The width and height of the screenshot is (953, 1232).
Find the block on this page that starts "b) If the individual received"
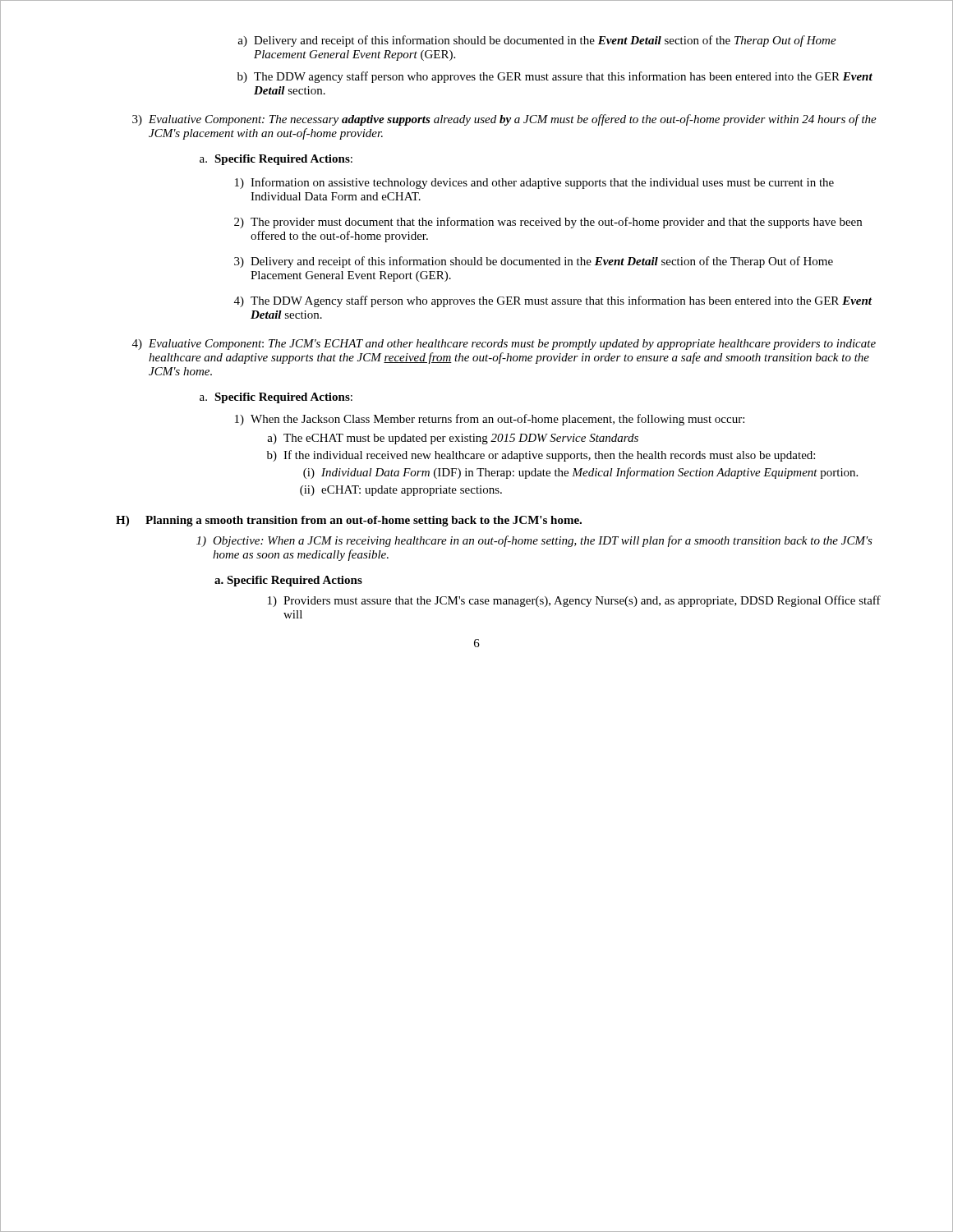coord(567,455)
